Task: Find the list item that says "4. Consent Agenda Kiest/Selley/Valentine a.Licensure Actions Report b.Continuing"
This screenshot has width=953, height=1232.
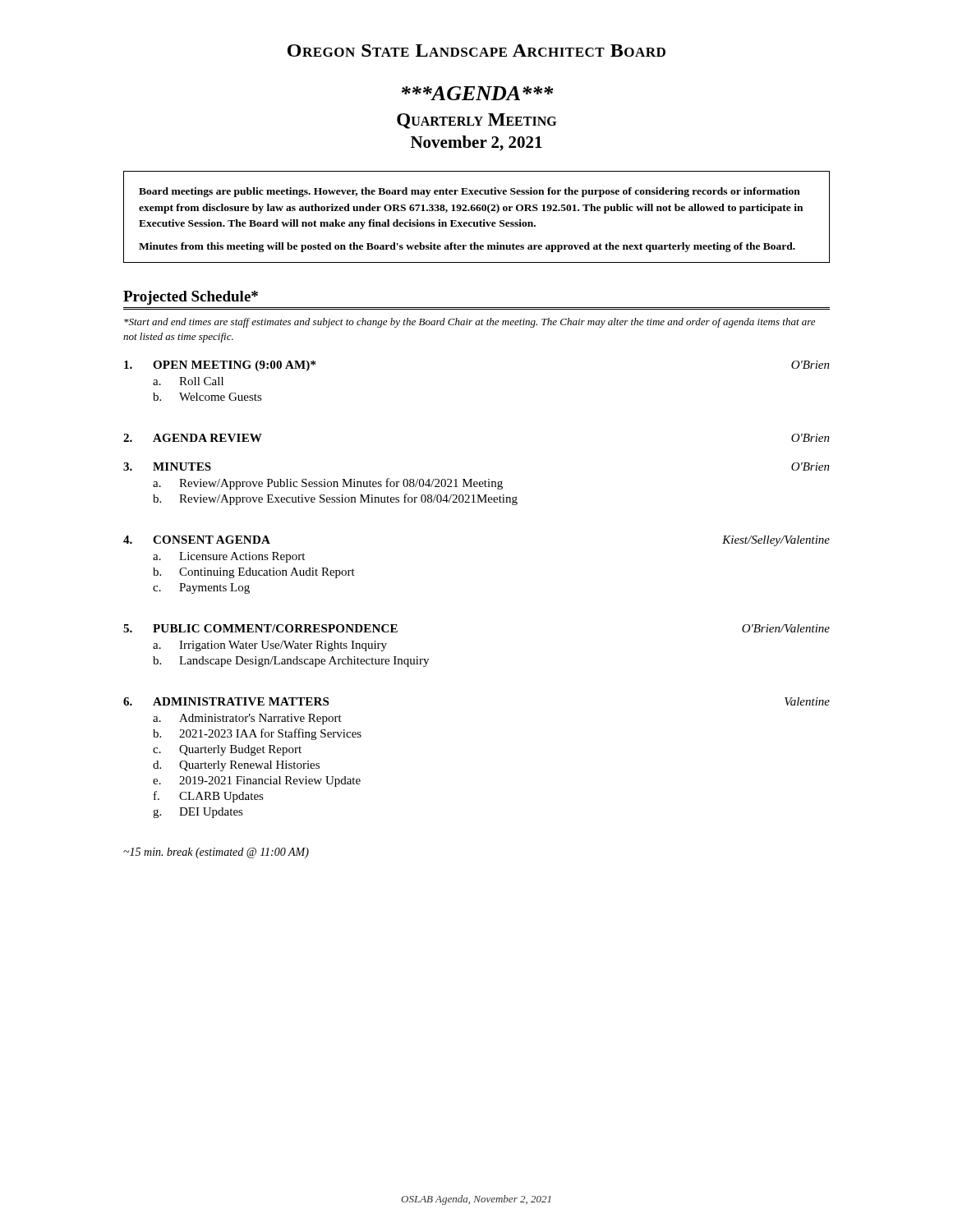Action: pyautogui.click(x=203, y=541)
